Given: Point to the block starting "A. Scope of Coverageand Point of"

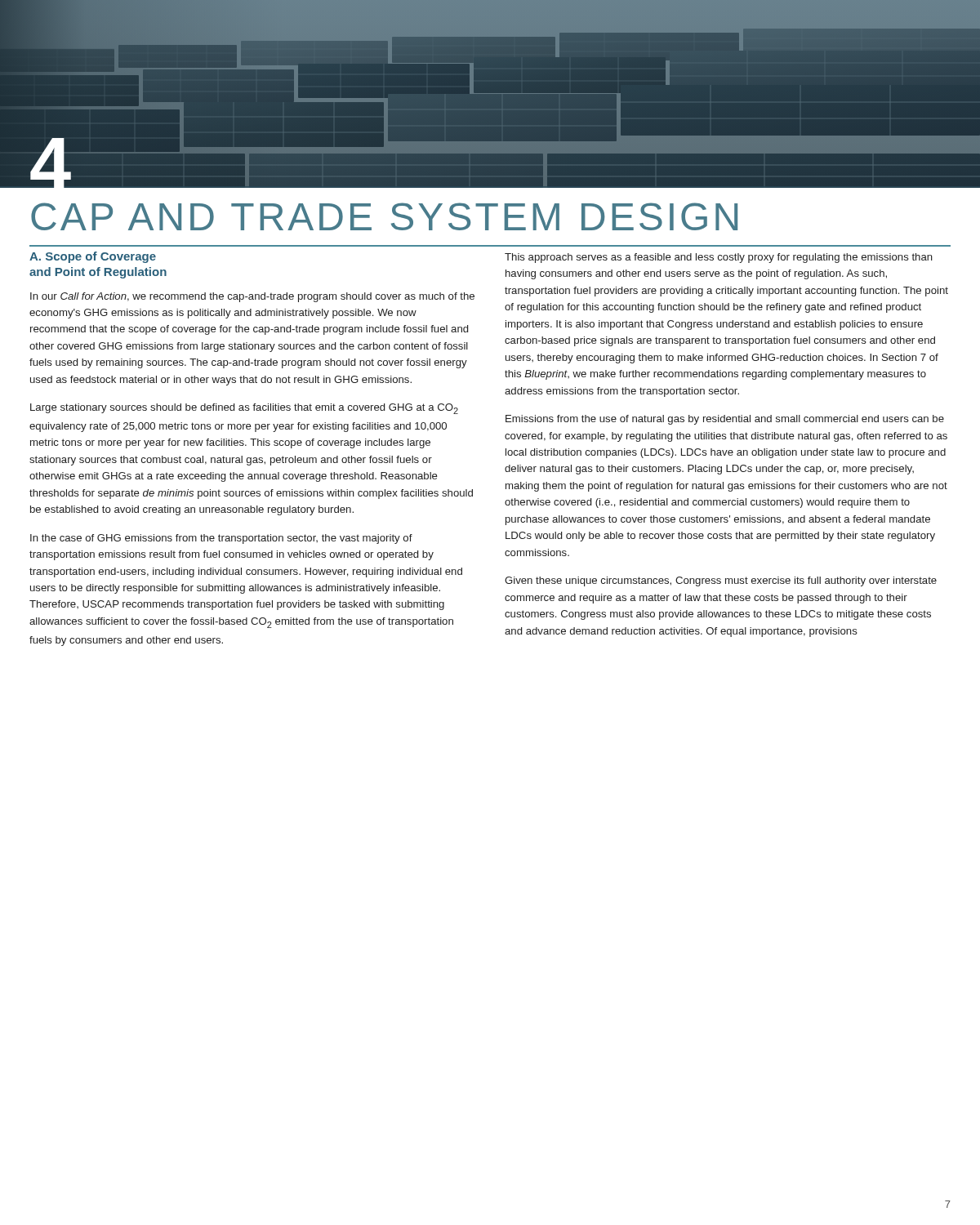Looking at the screenshot, I should tap(98, 264).
